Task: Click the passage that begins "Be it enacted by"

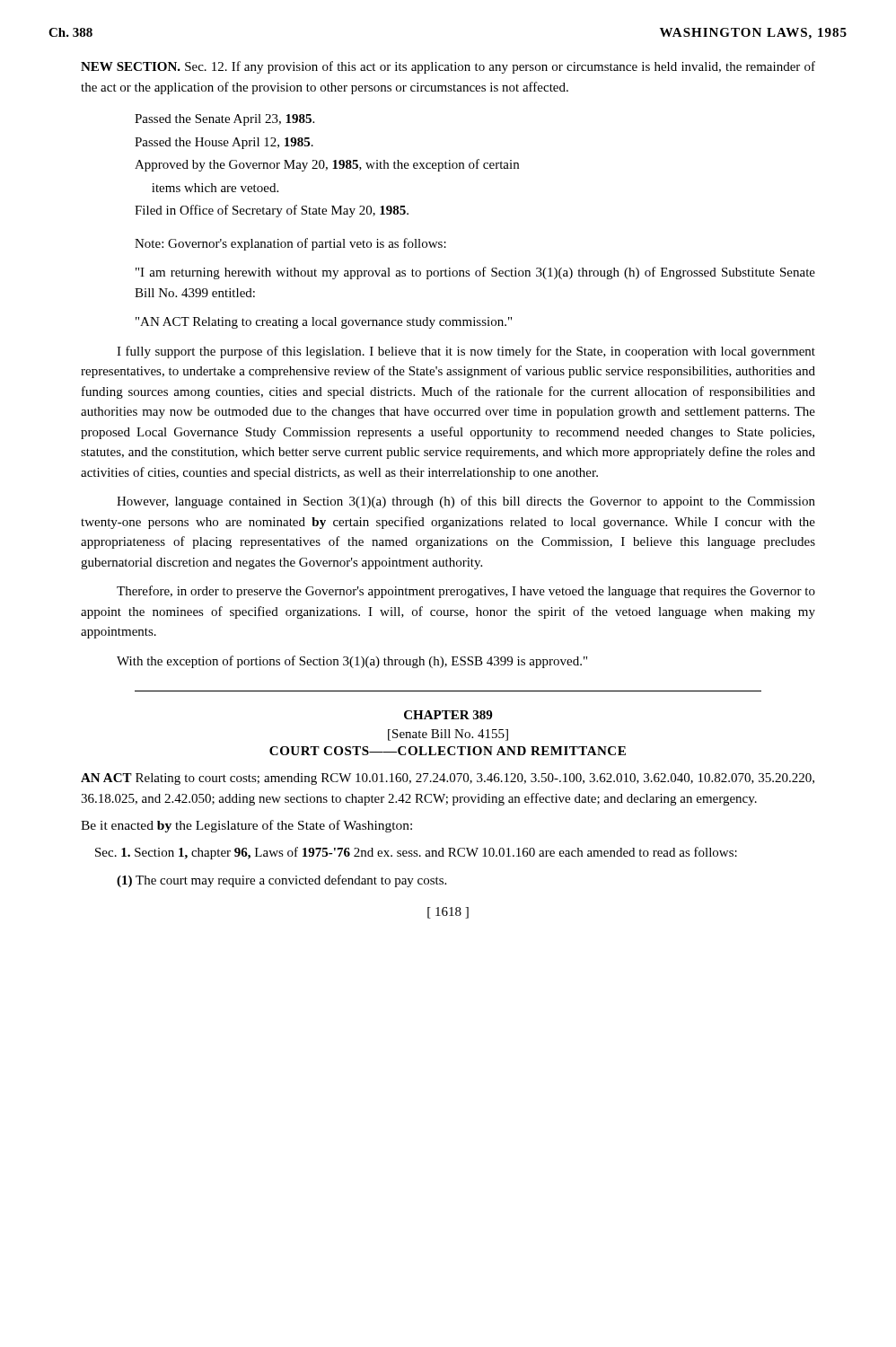Action: pos(247,825)
